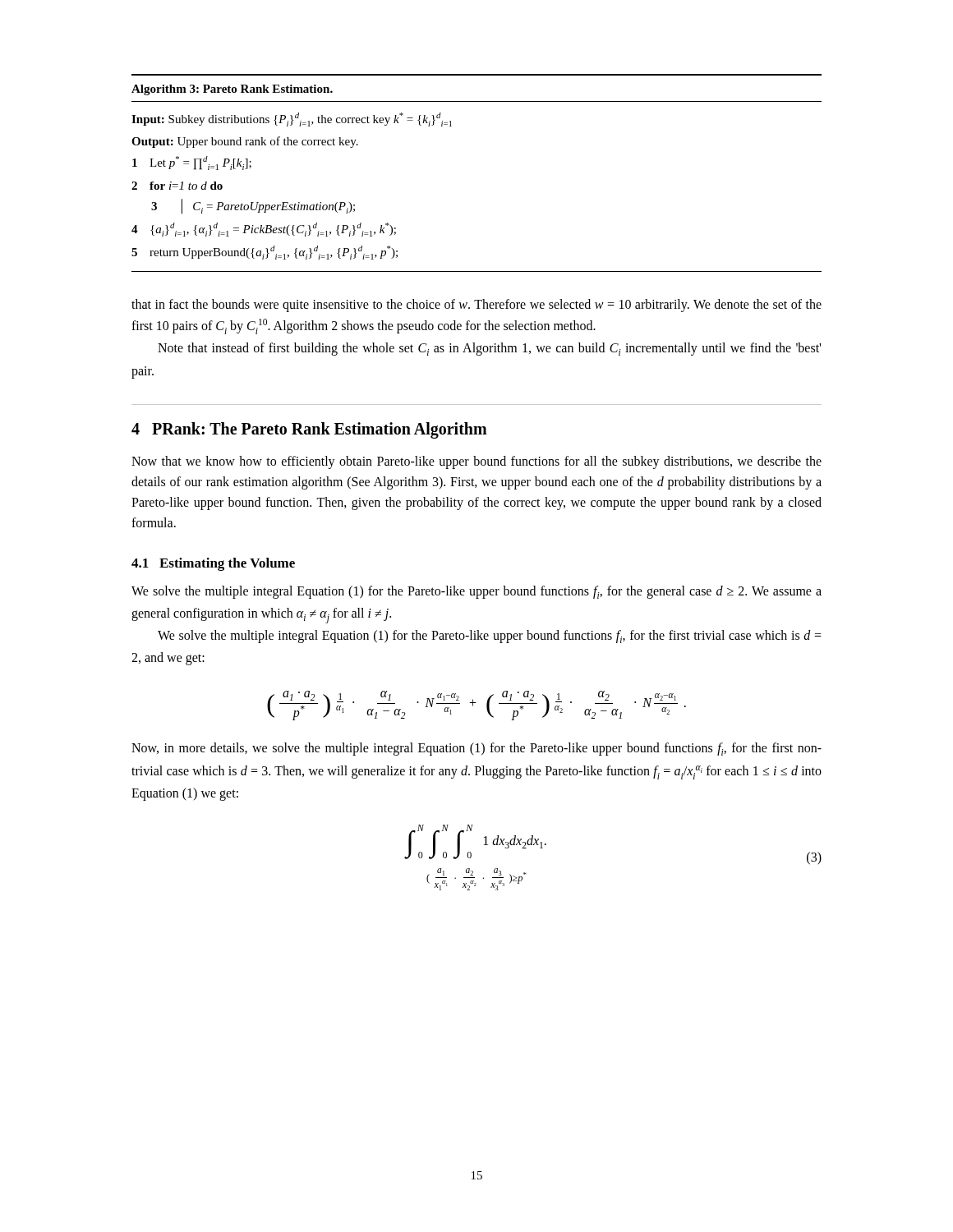The width and height of the screenshot is (953, 1232).
Task: Click on the formula that reads "( a1 · a2 p*"
Action: tap(476, 703)
